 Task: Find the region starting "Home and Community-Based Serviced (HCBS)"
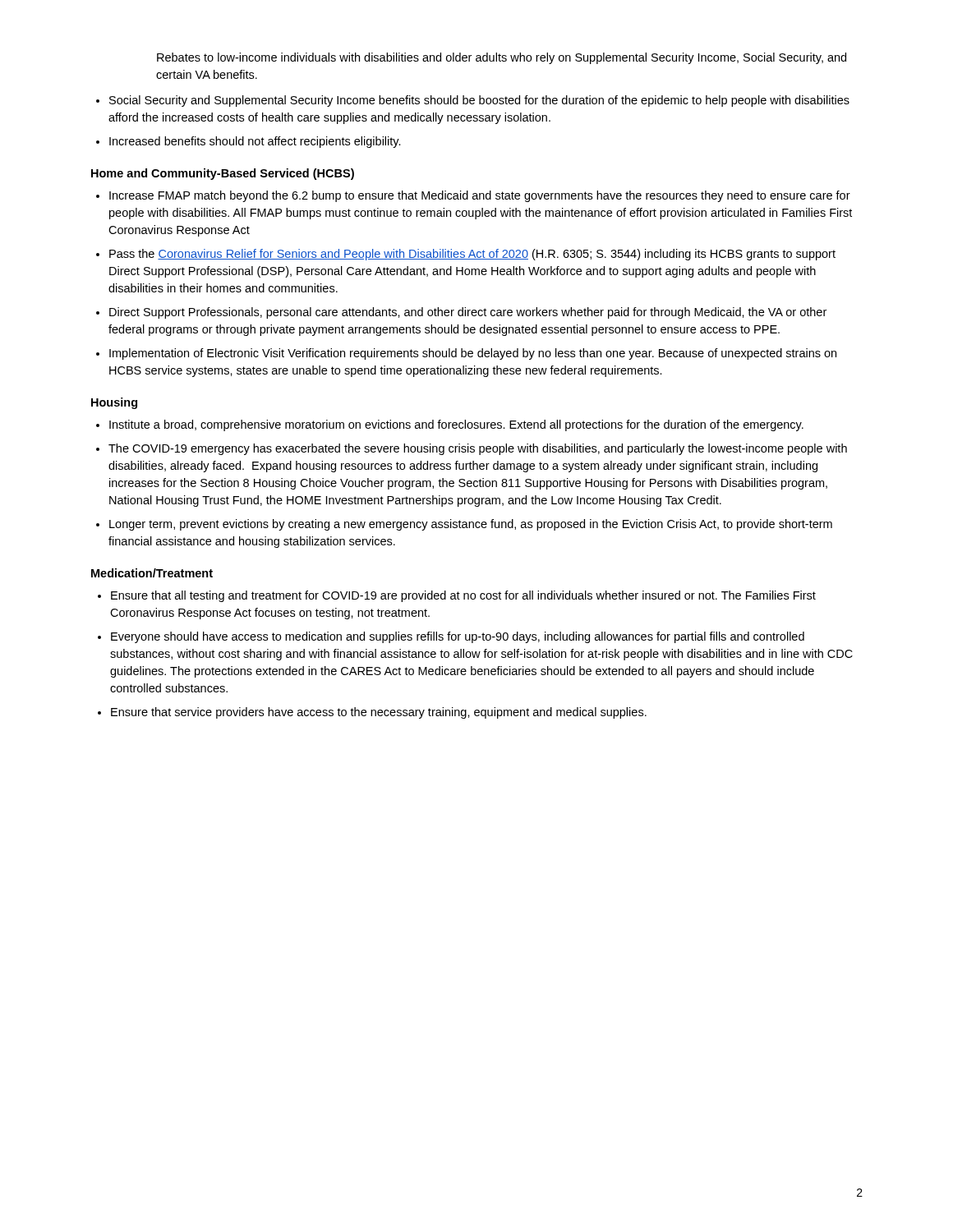click(x=222, y=173)
